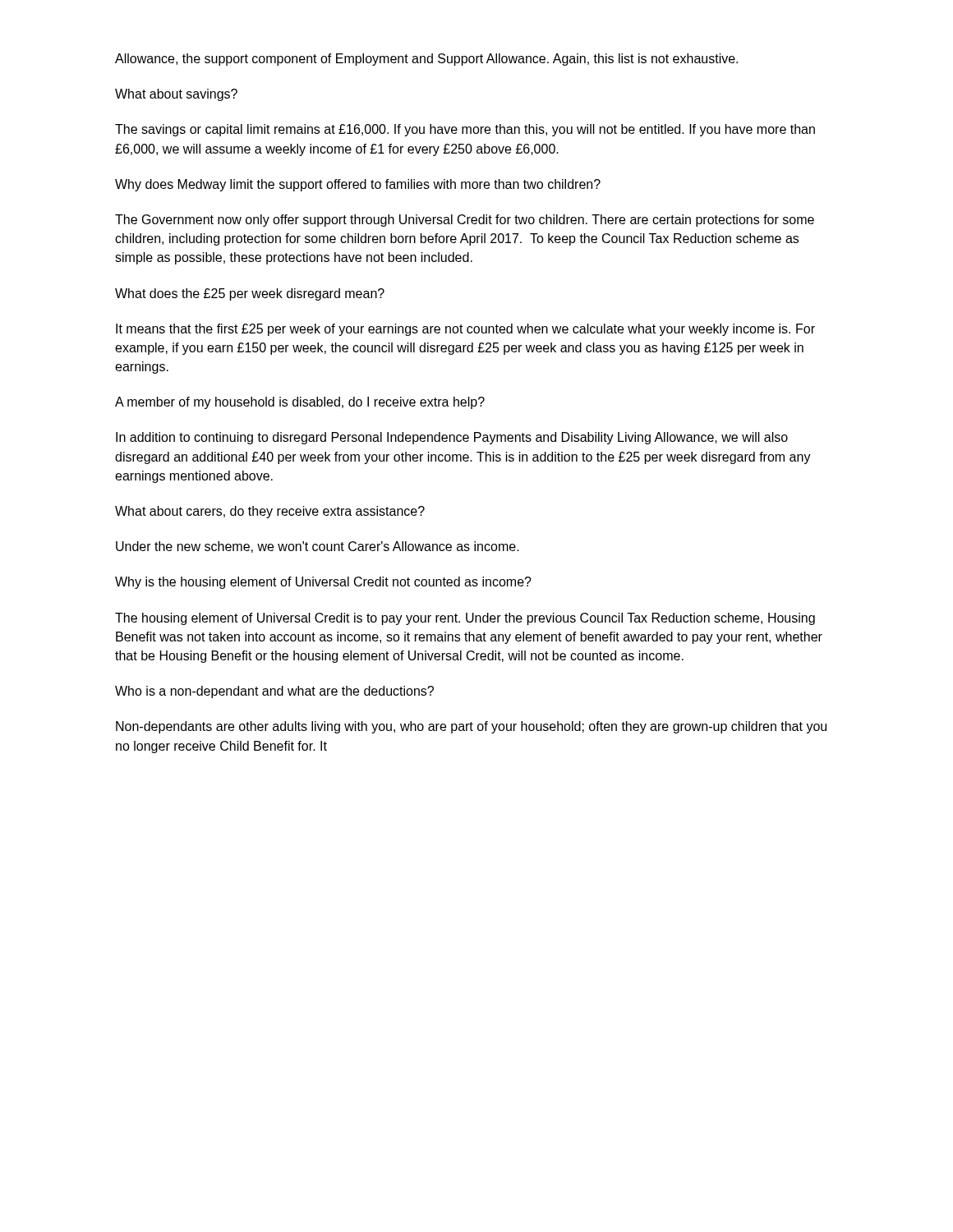The image size is (953, 1232).
Task: Select the text block starting "The housing element of Universal Credit is"
Action: pos(469,637)
